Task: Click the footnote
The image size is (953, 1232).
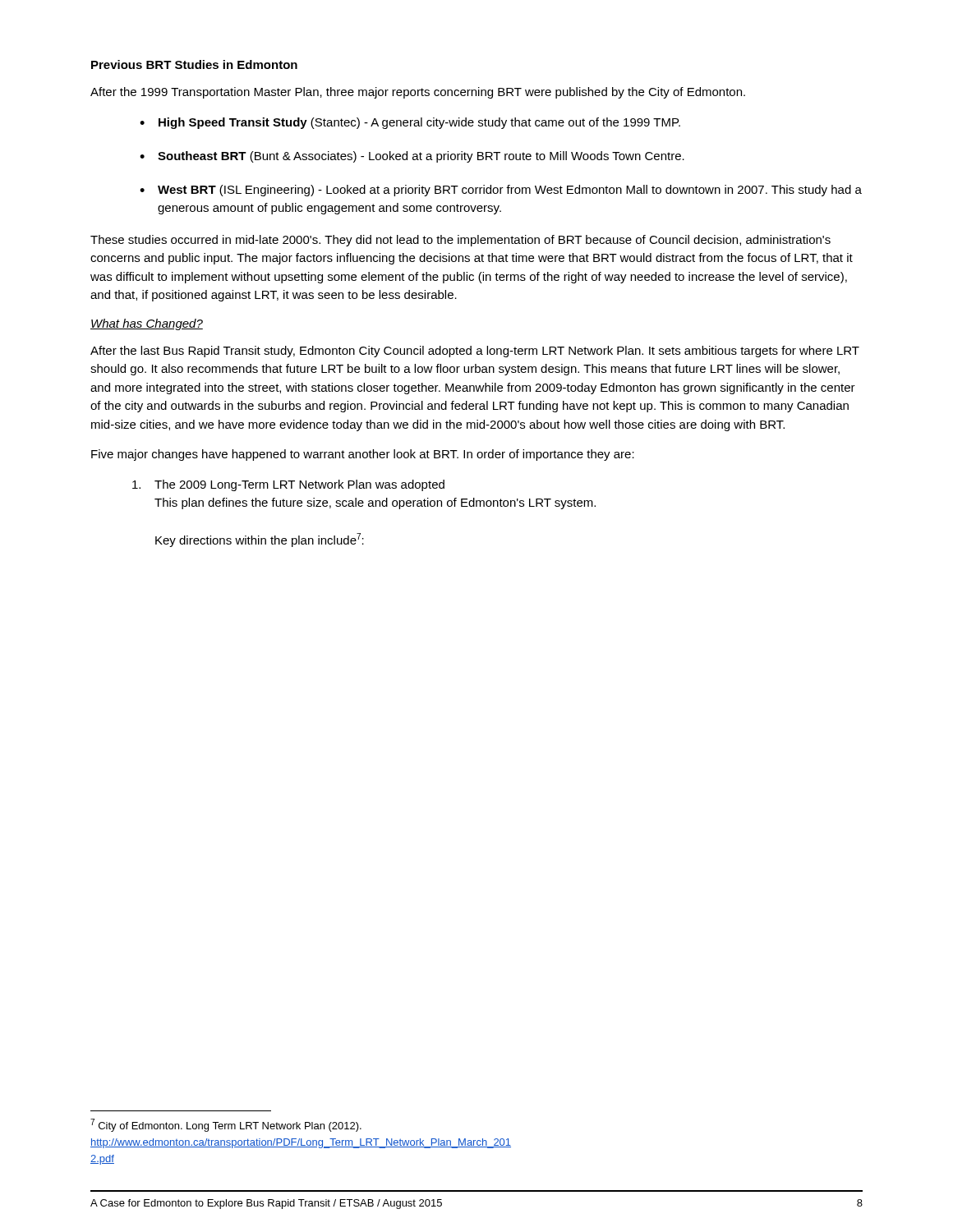Action: click(x=301, y=1141)
